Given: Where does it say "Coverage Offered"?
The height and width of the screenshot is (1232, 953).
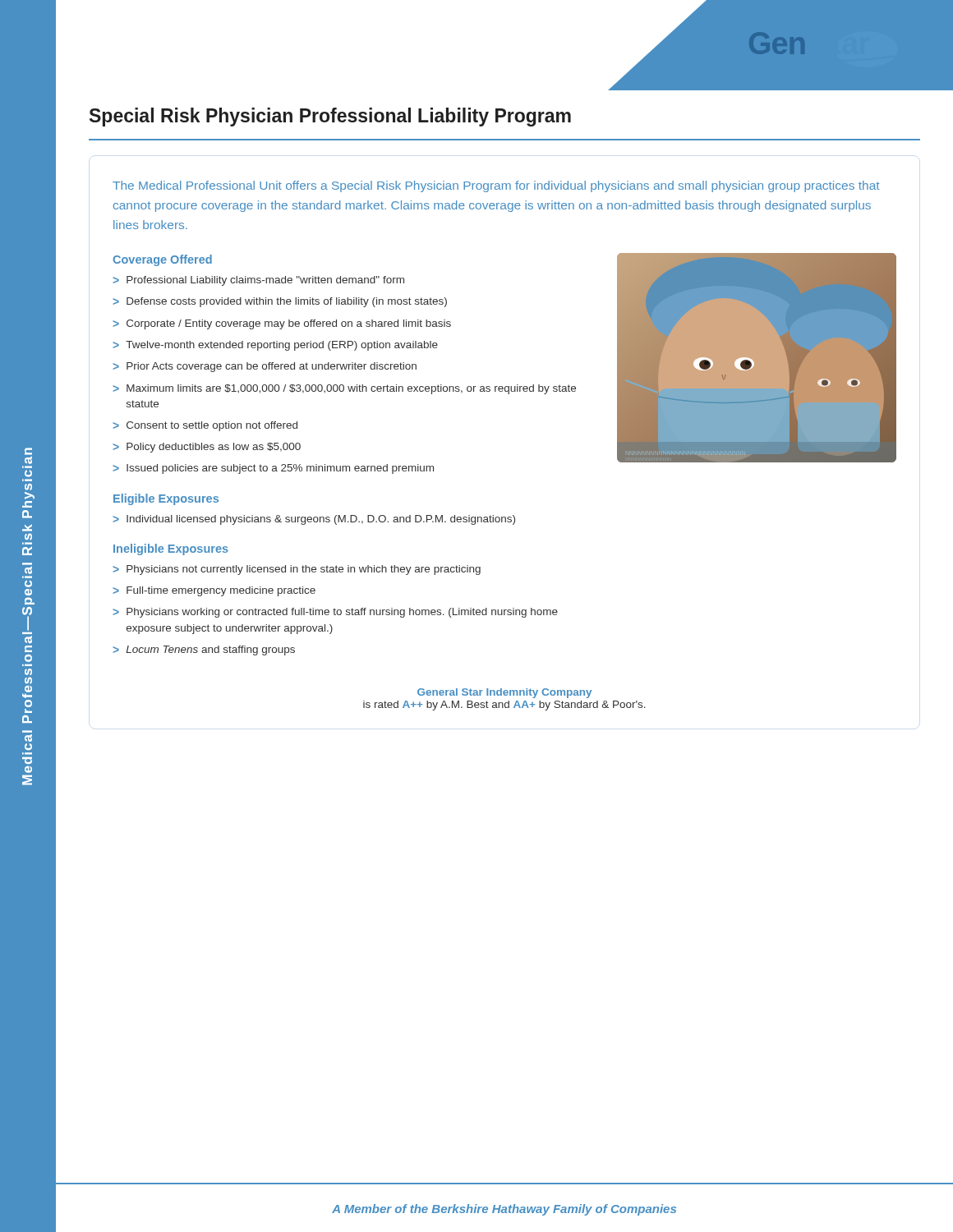Looking at the screenshot, I should point(163,260).
